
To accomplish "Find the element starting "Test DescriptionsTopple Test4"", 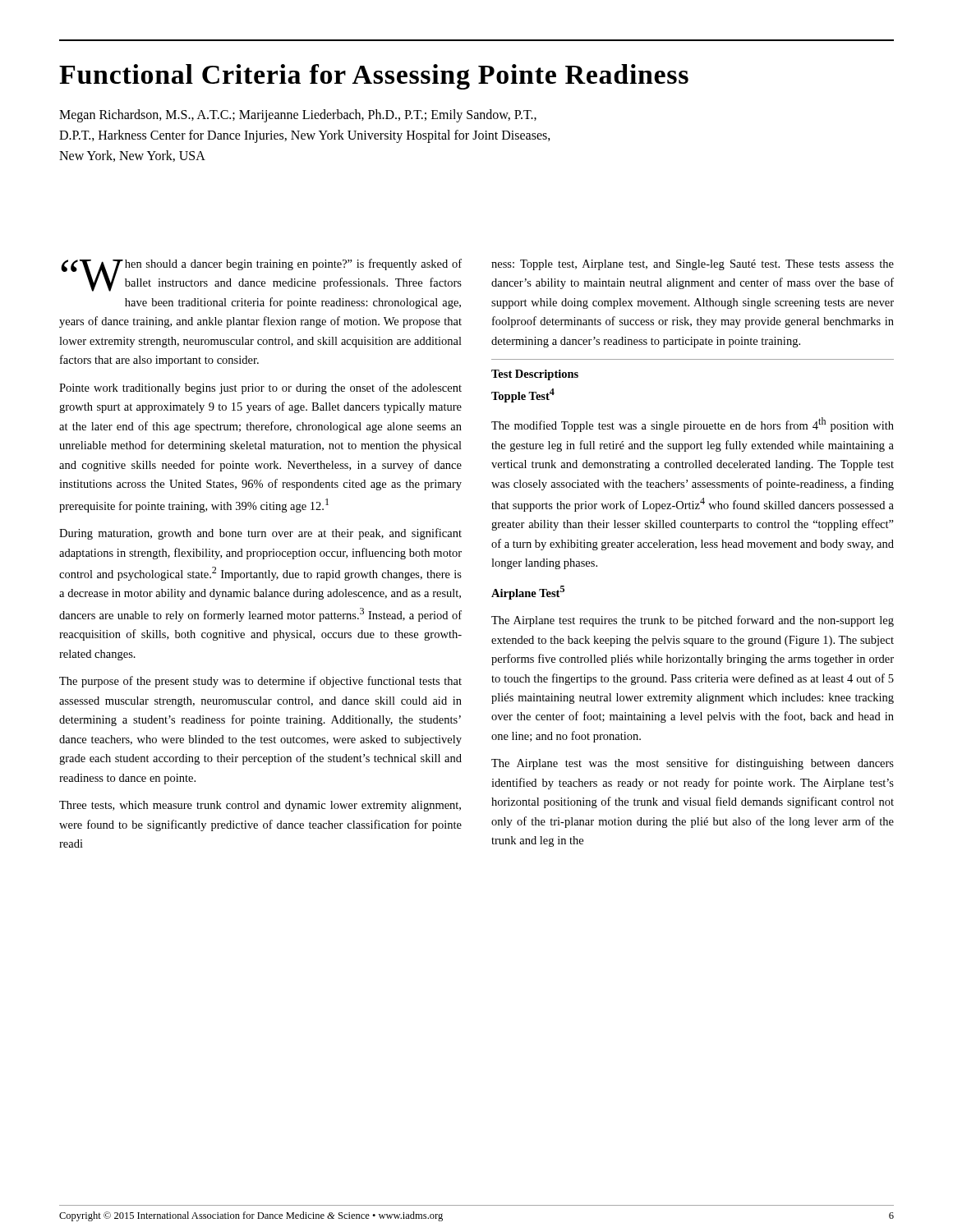I will tap(535, 375).
